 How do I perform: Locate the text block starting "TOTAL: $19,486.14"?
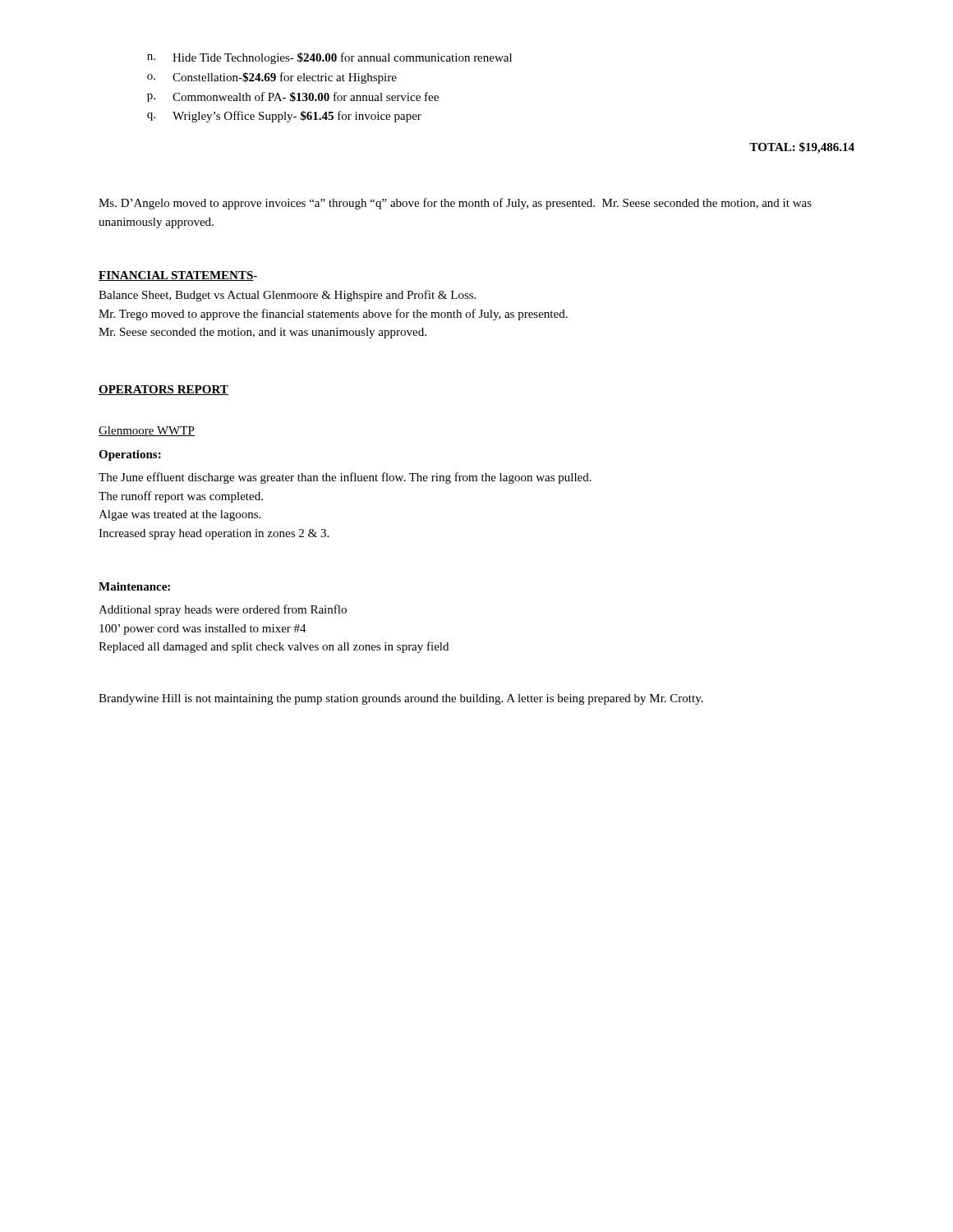pyautogui.click(x=802, y=147)
